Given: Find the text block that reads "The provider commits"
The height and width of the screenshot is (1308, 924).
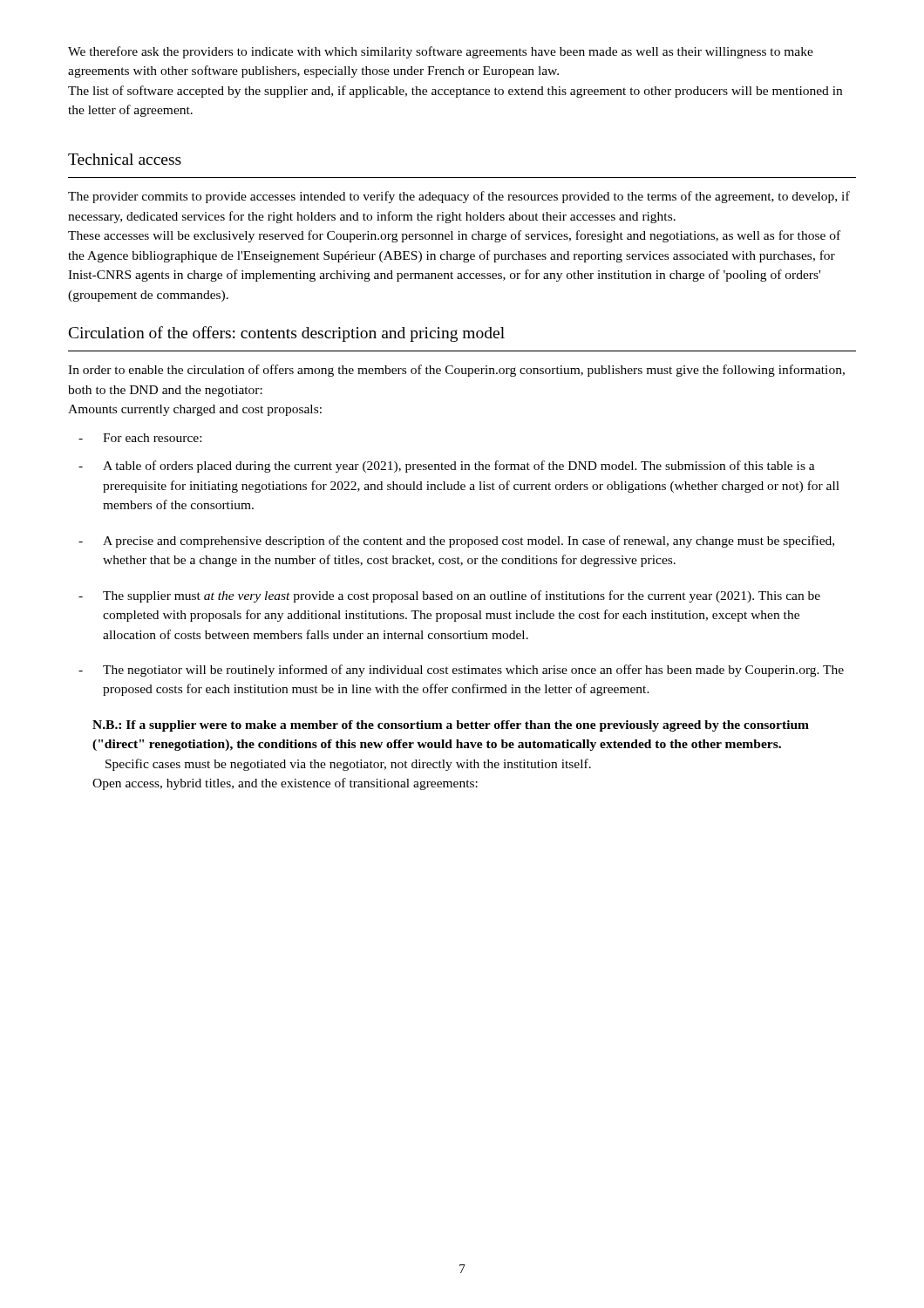Looking at the screenshot, I should [462, 246].
